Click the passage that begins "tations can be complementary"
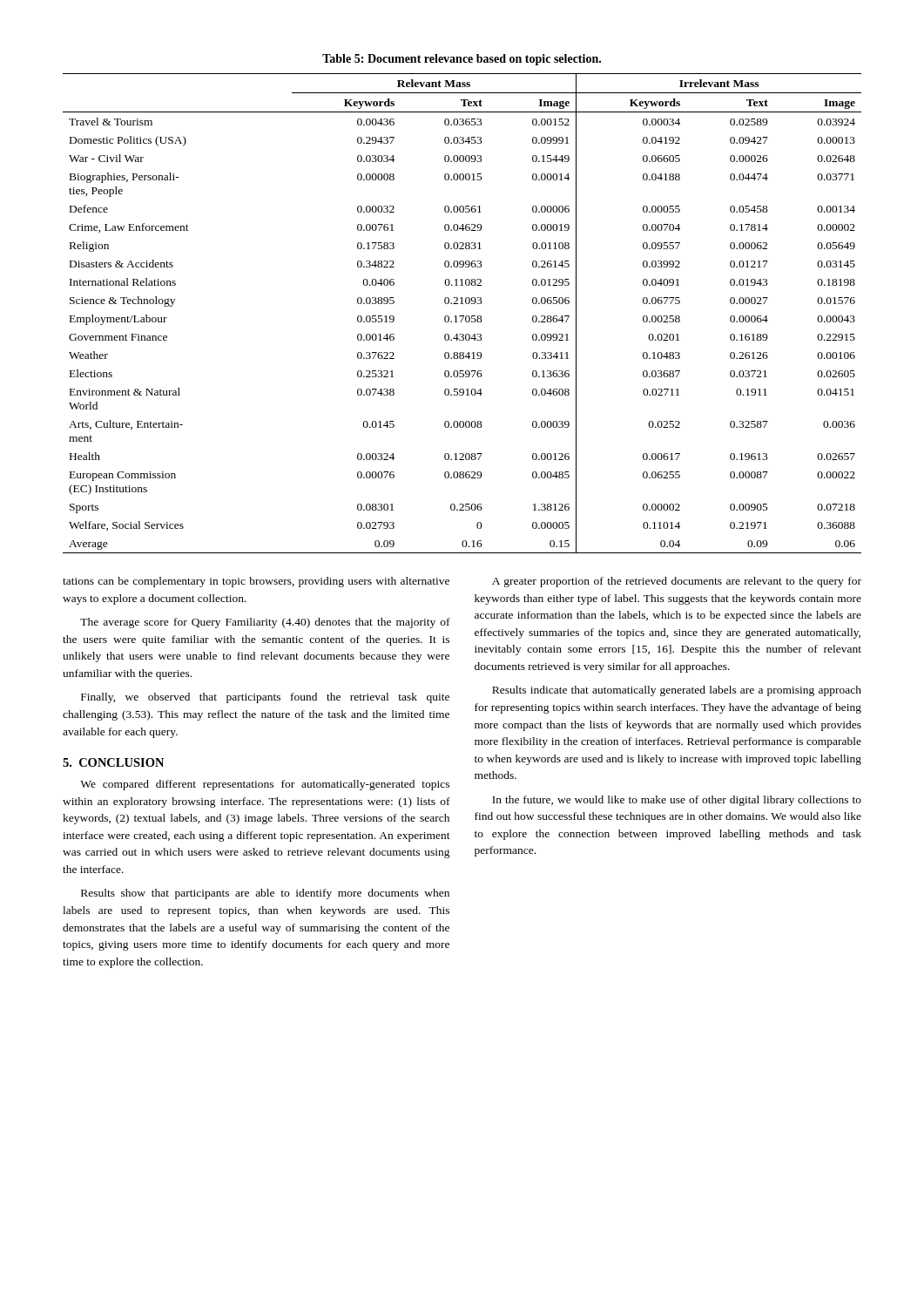The height and width of the screenshot is (1307, 924). pyautogui.click(x=256, y=656)
